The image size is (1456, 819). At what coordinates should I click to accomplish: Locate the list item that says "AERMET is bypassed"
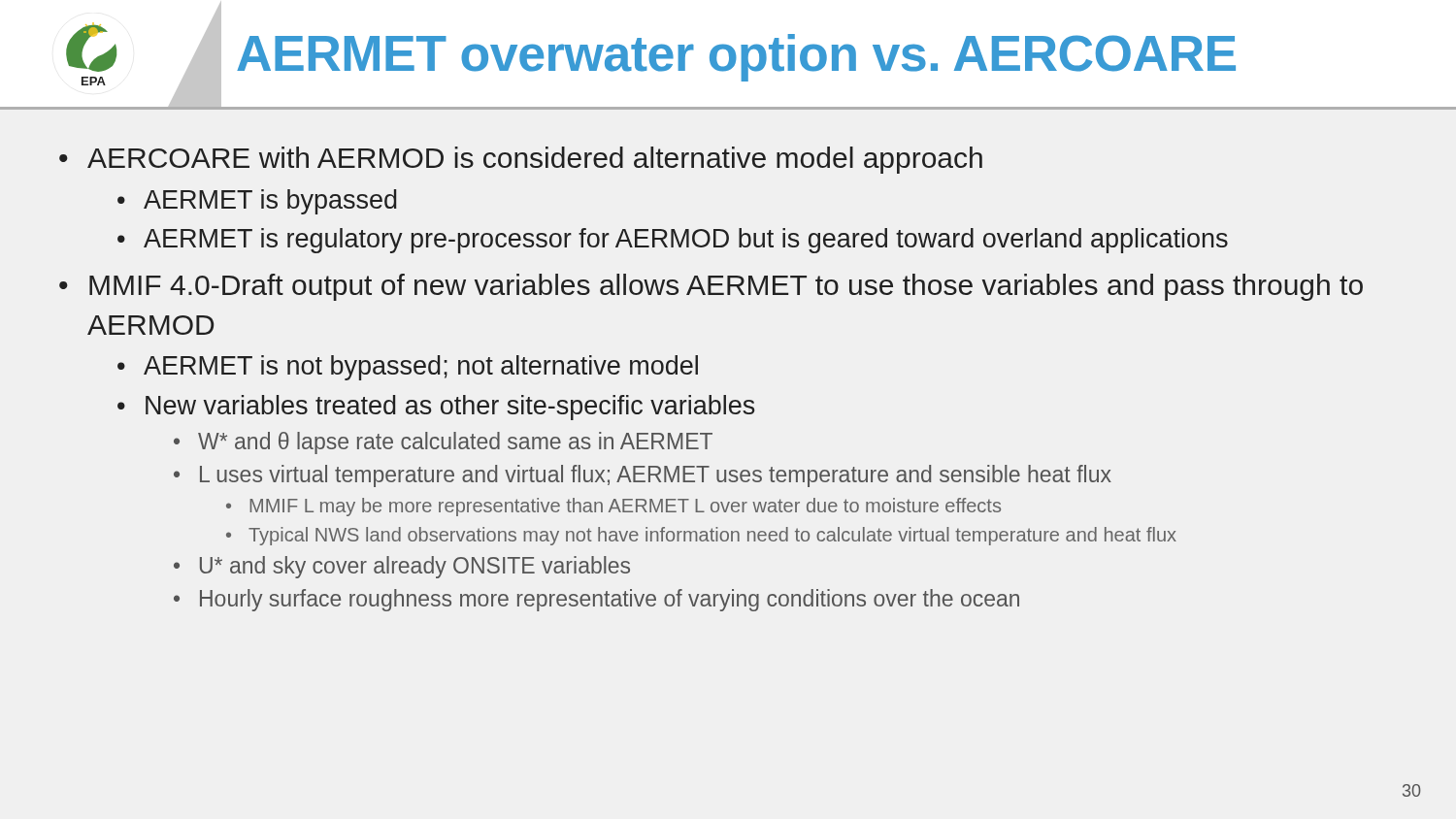[x=271, y=199]
